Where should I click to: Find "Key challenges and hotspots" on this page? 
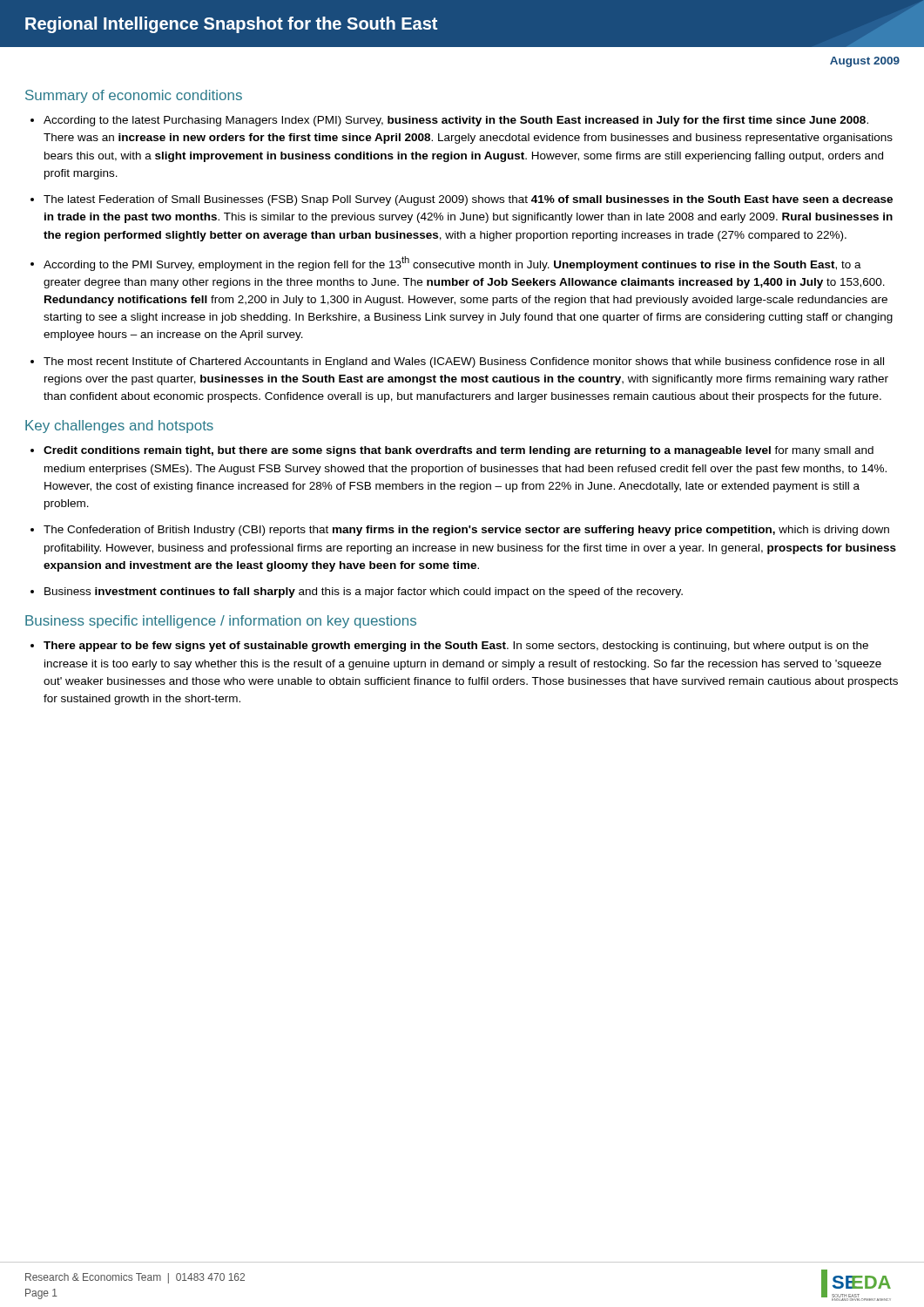(119, 426)
